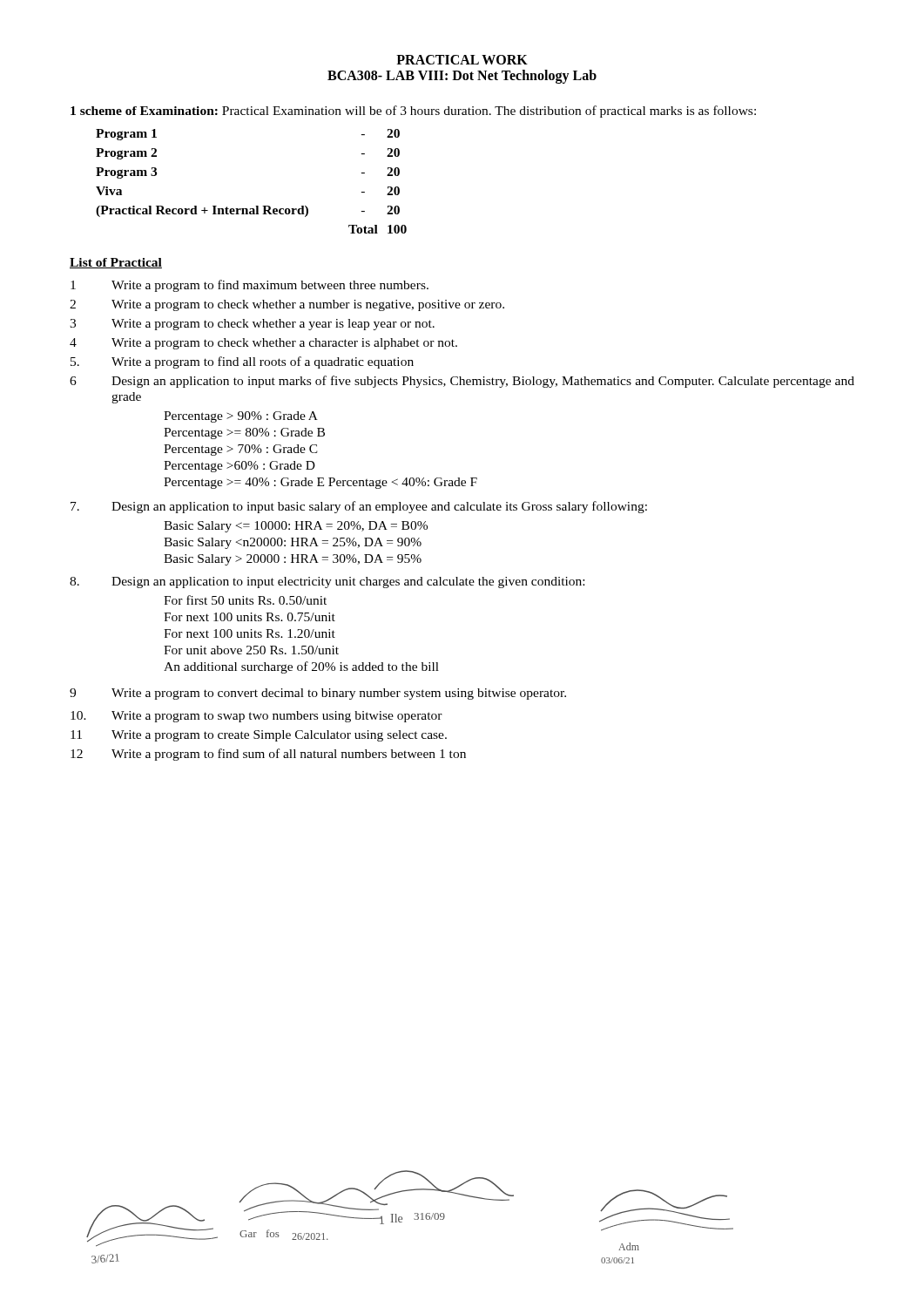Locate the list item with the text "6 Design an"
The height and width of the screenshot is (1307, 924).
[x=462, y=382]
